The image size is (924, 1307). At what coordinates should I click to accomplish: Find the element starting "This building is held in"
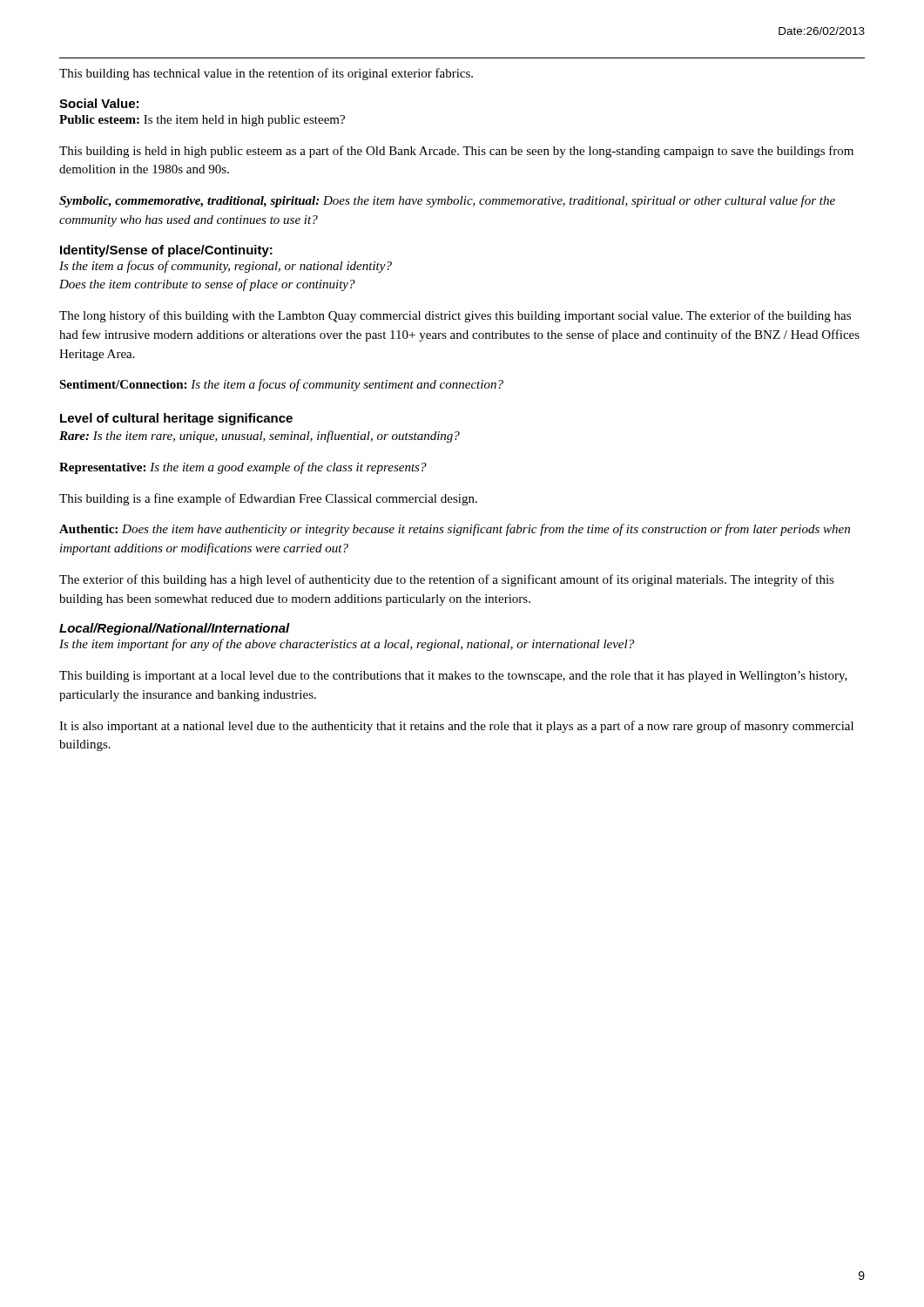[x=457, y=160]
